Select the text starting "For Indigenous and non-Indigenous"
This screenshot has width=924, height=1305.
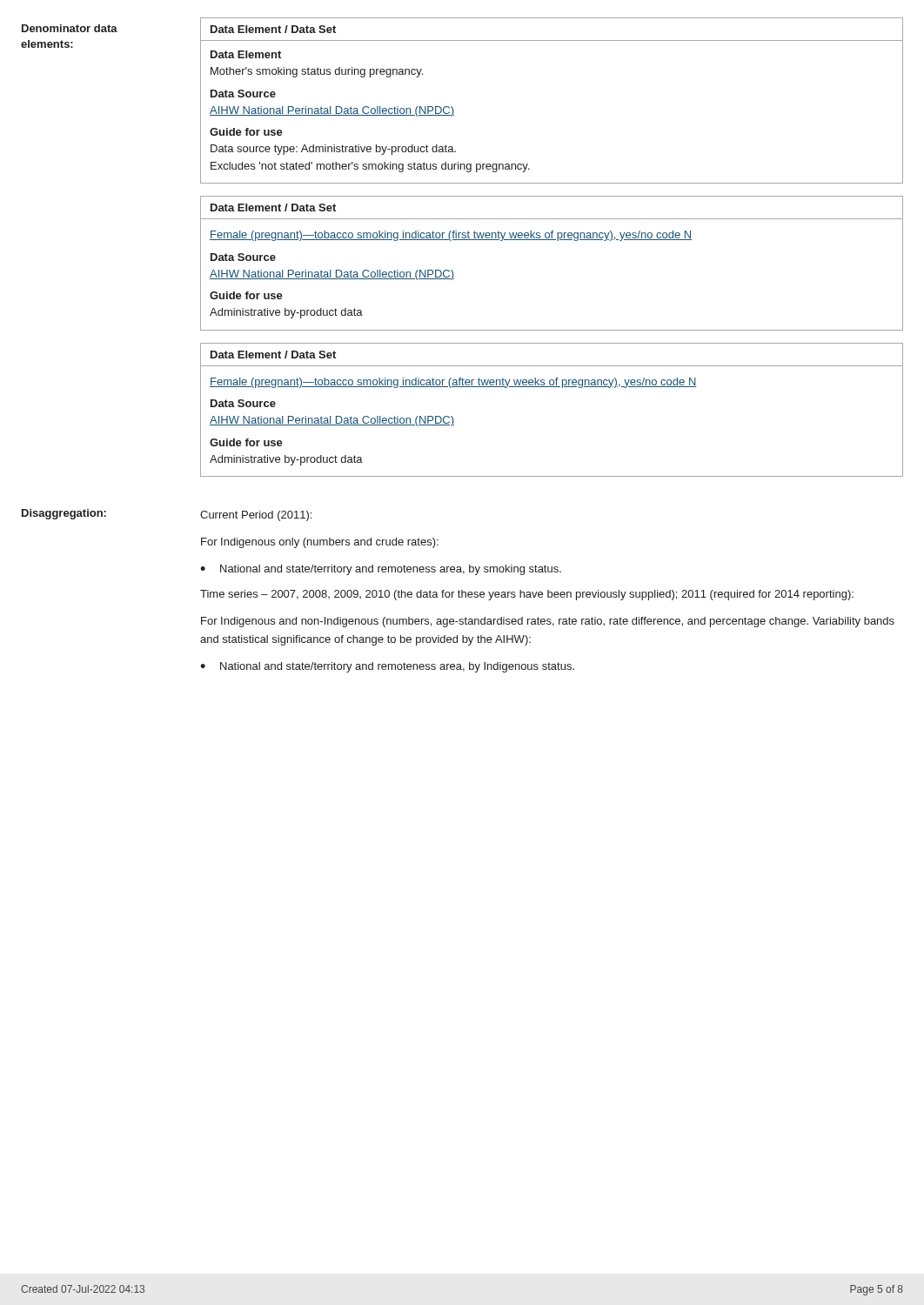(547, 630)
